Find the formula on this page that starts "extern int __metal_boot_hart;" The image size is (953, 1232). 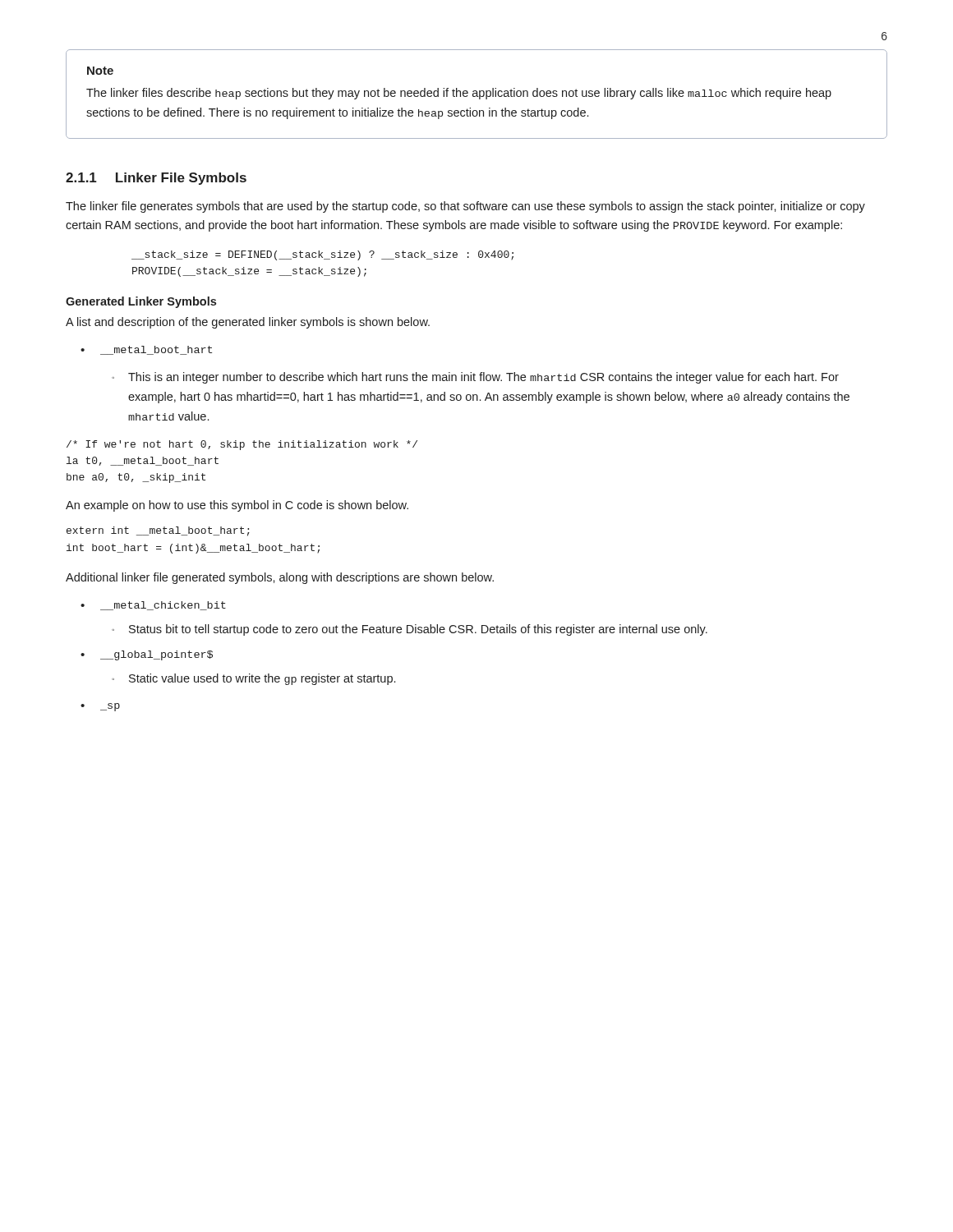(x=194, y=540)
